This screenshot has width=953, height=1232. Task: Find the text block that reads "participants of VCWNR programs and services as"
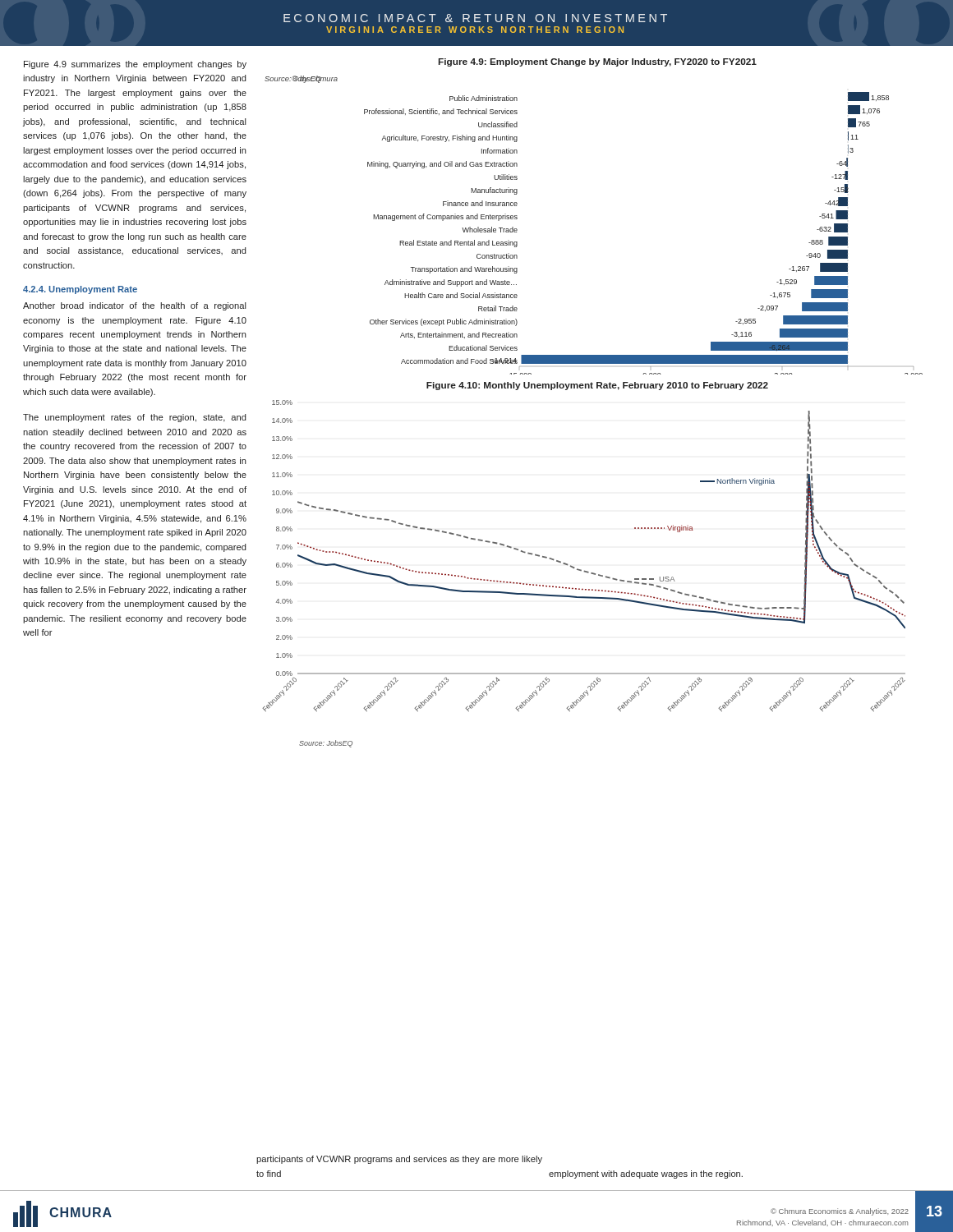pyautogui.click(x=399, y=1166)
